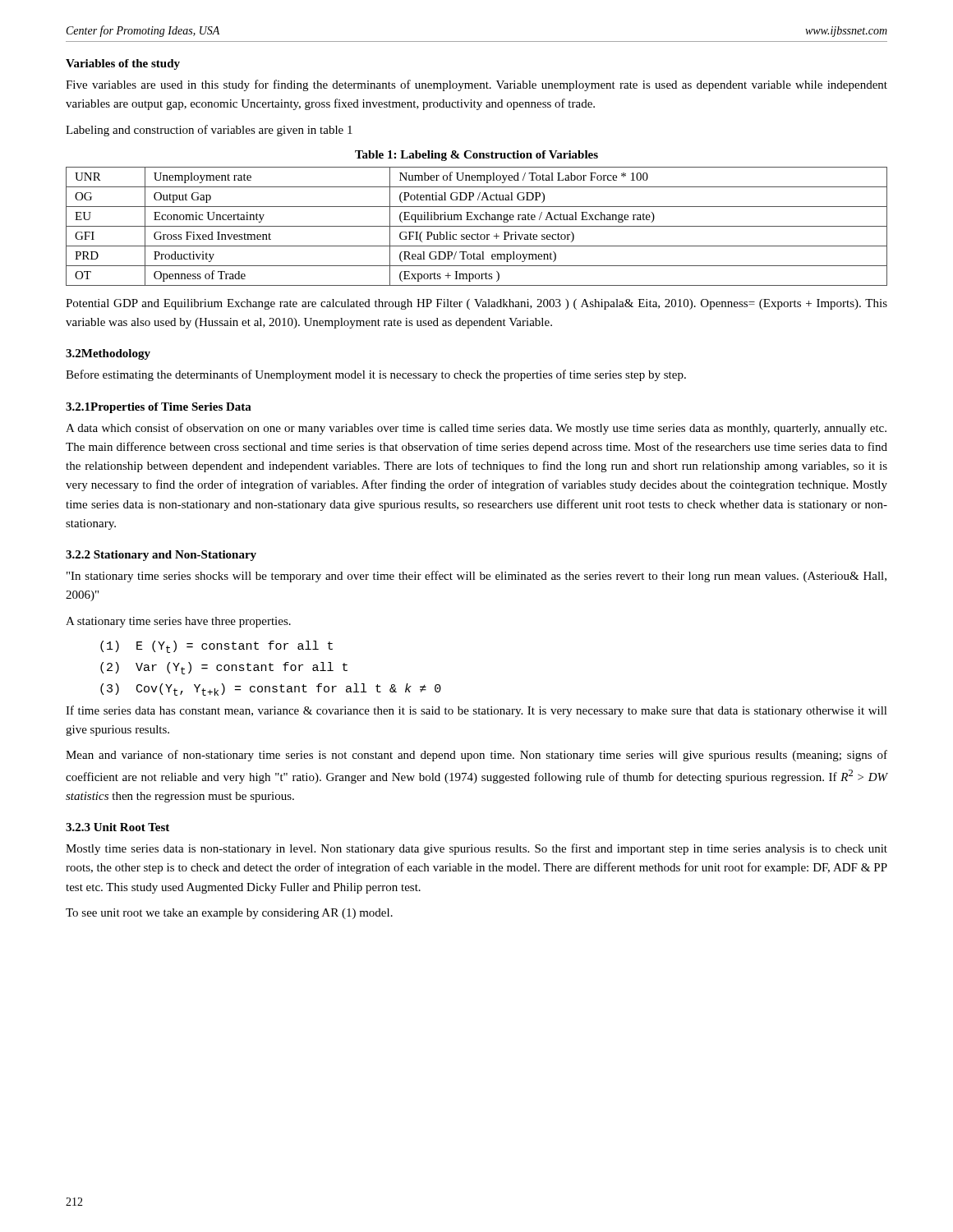Point to "(1) E (Yt) = constant for all t"
The image size is (953, 1232).
pyautogui.click(x=216, y=648)
